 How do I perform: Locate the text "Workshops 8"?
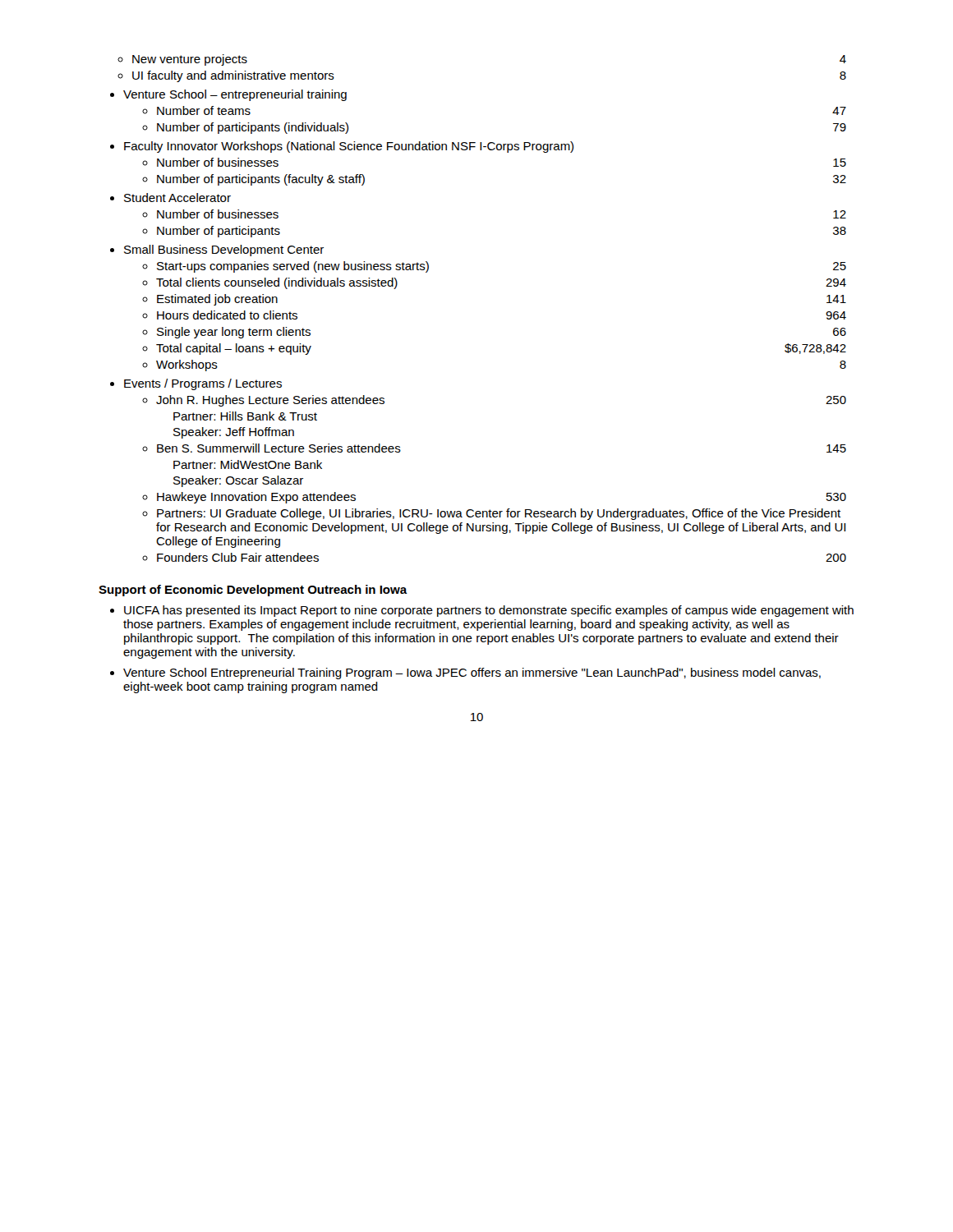pyautogui.click(x=183, y=366)
